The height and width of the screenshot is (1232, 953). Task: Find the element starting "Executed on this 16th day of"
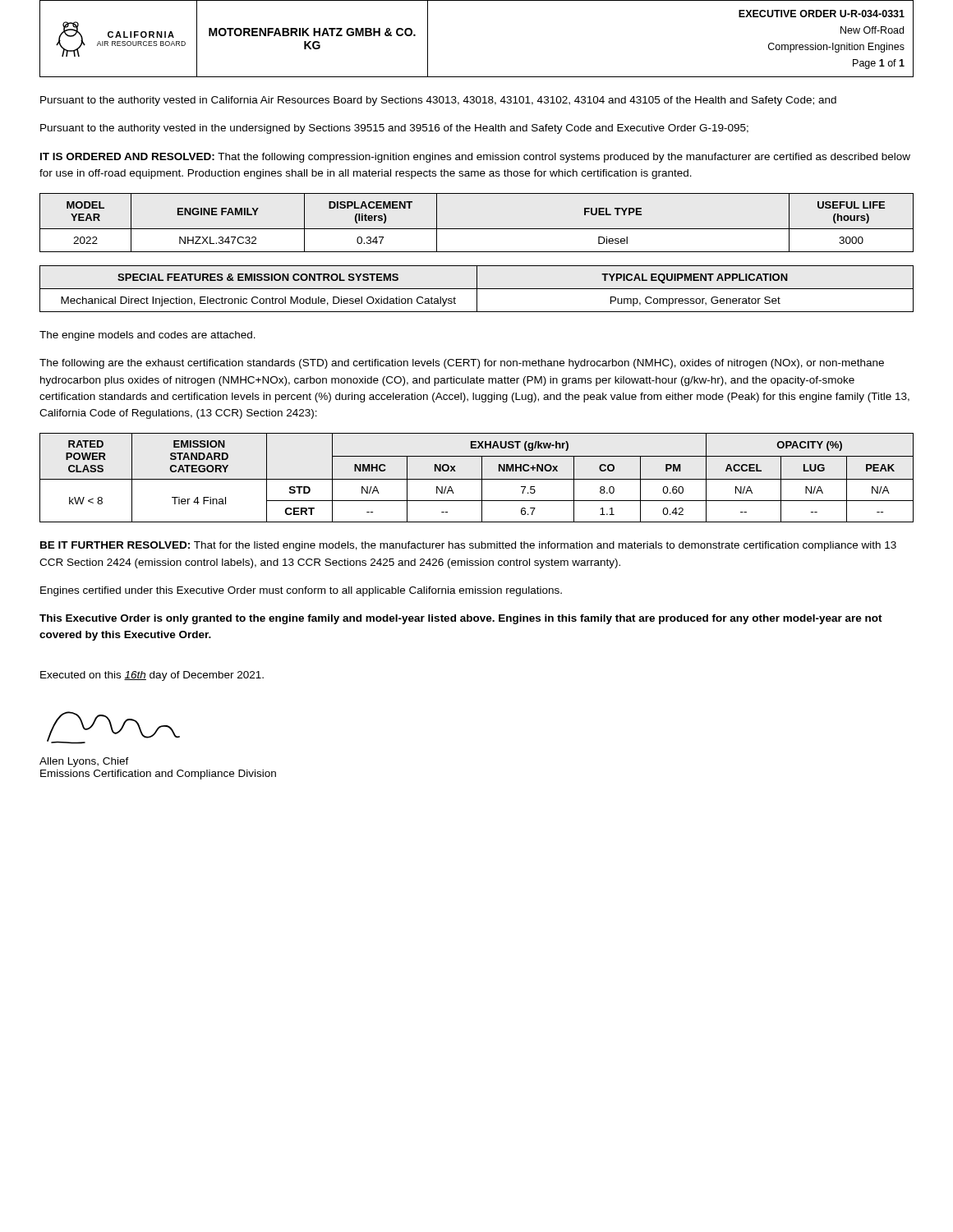pos(152,674)
